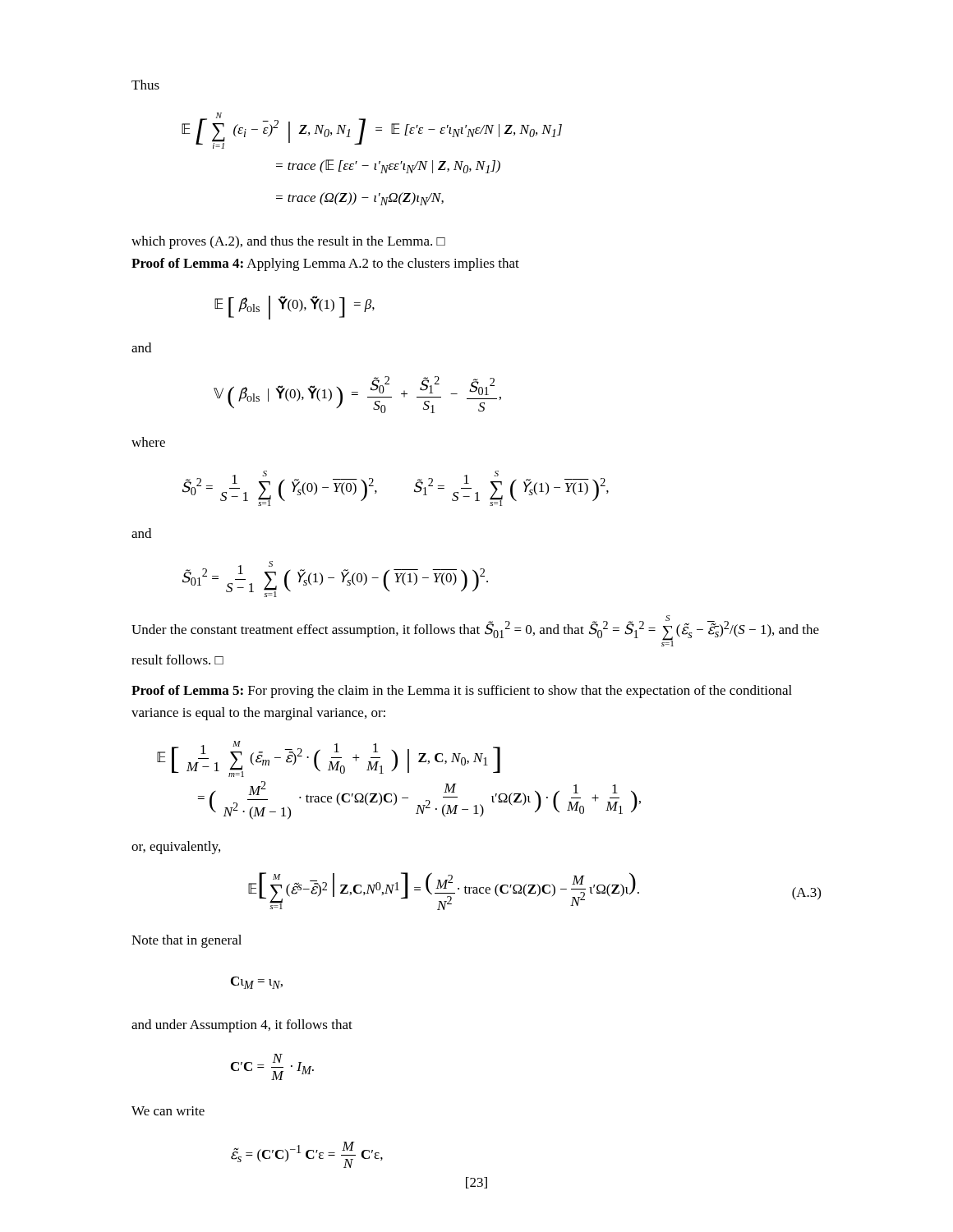Viewport: 953px width, 1232px height.
Task: Select the formula that reads "𝕍 ( β̂ols | Ỹ(0), Ỹ(1) ) ="
Action: (358, 395)
